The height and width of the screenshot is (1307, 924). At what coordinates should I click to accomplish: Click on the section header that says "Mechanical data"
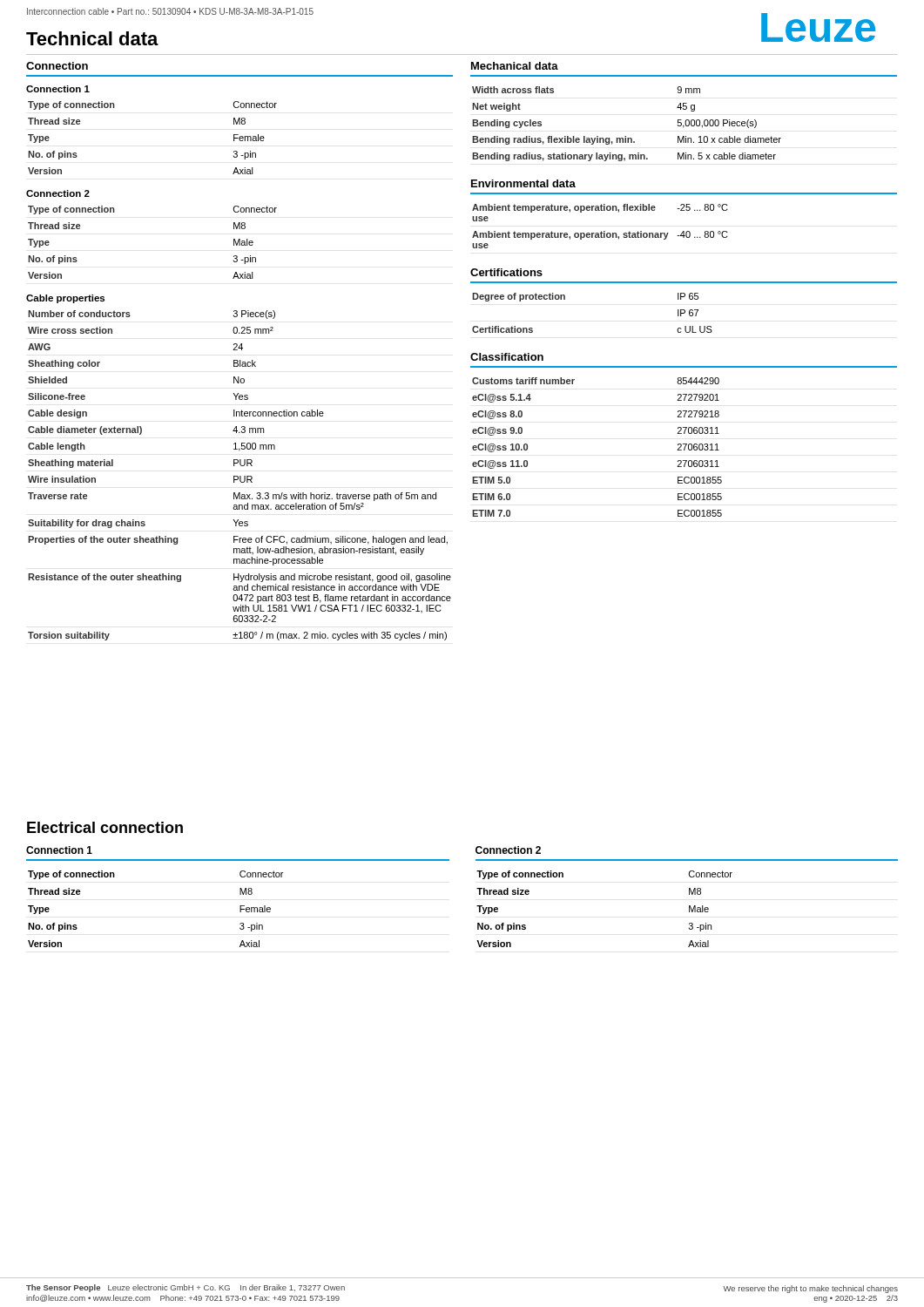(x=514, y=66)
